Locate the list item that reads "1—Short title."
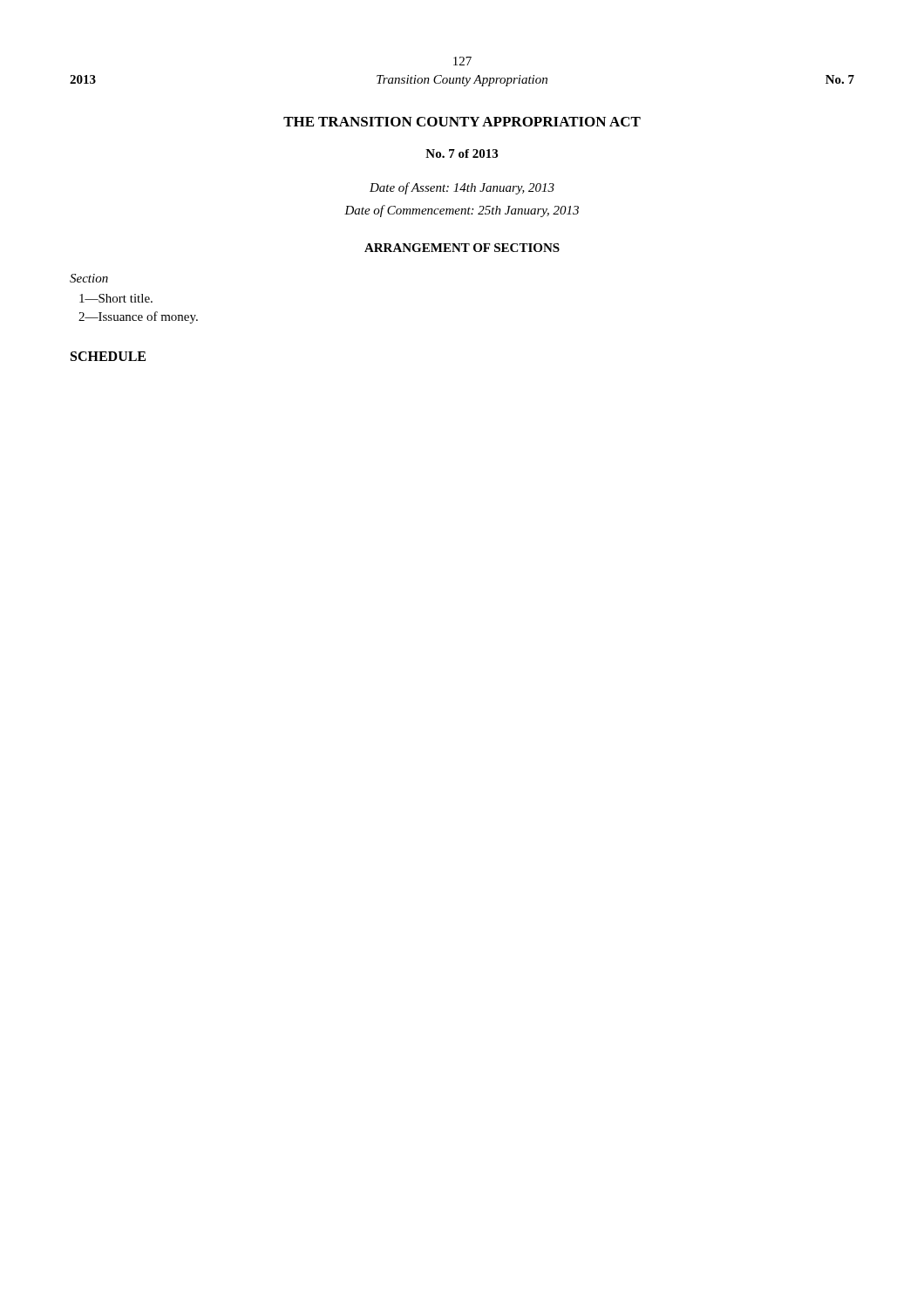The height and width of the screenshot is (1308, 924). 116,298
